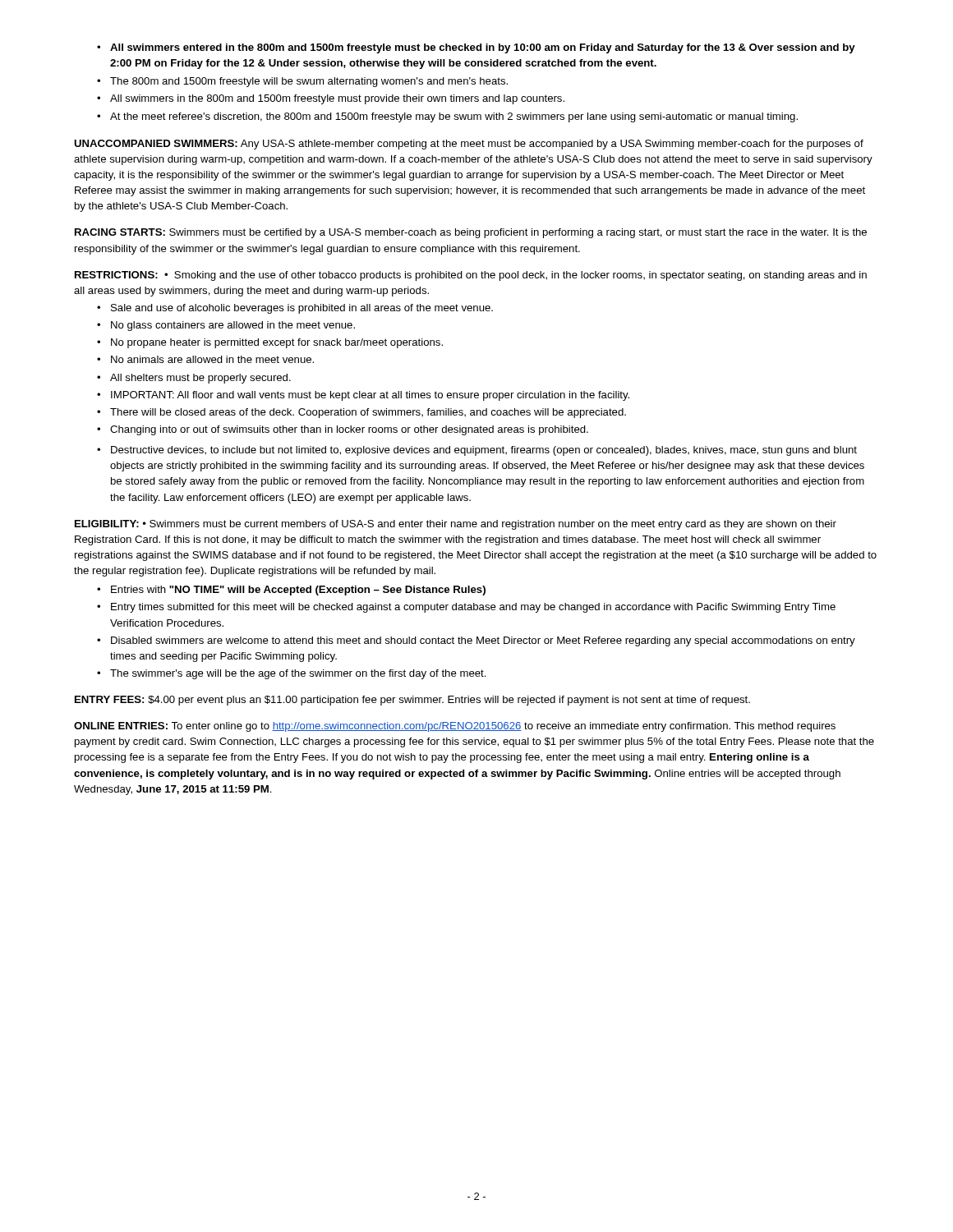Click the passage that begins "• IMPORTANT: All floor"
This screenshot has width=953, height=1232.
click(488, 394)
